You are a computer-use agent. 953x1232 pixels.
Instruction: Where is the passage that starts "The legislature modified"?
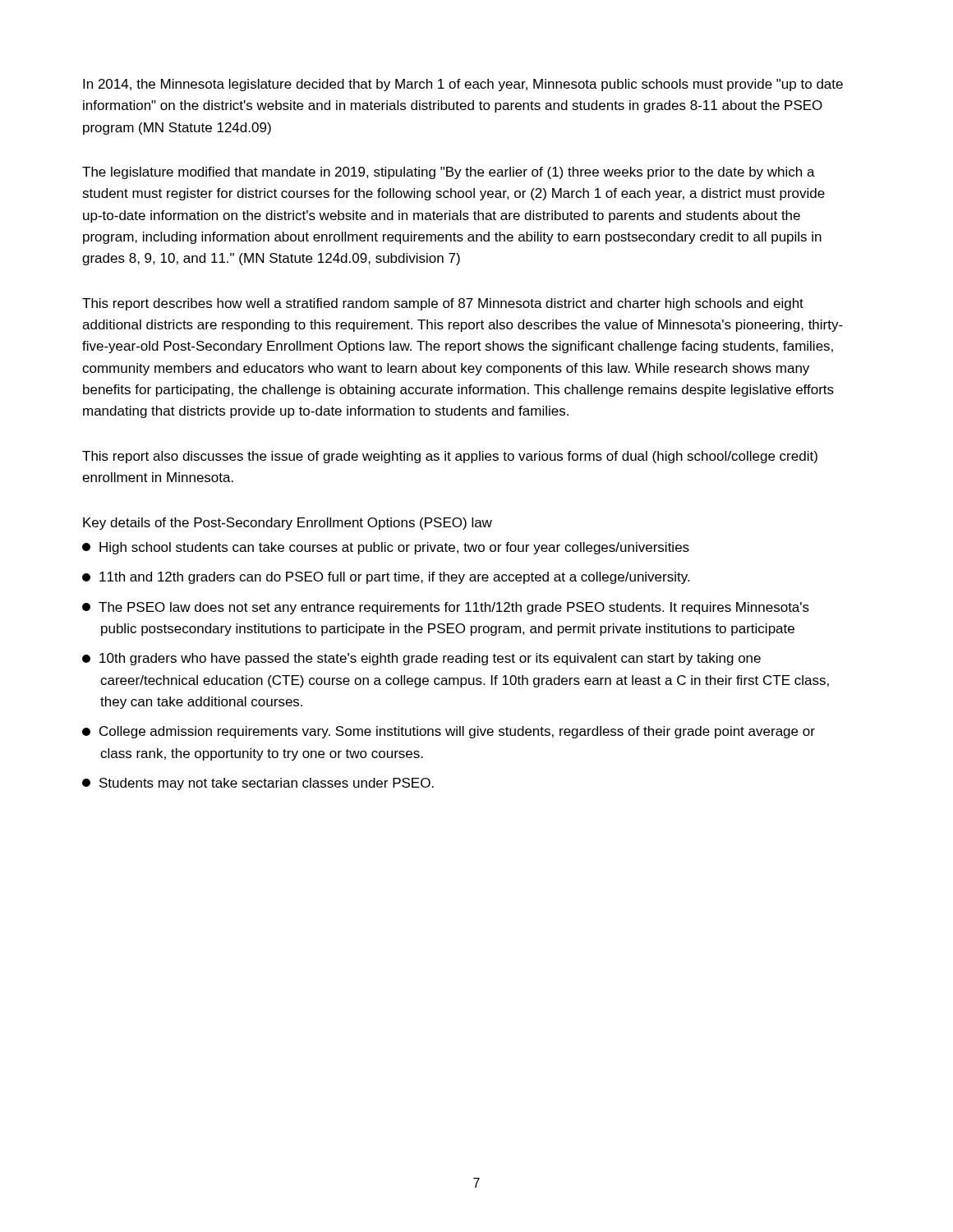454,215
